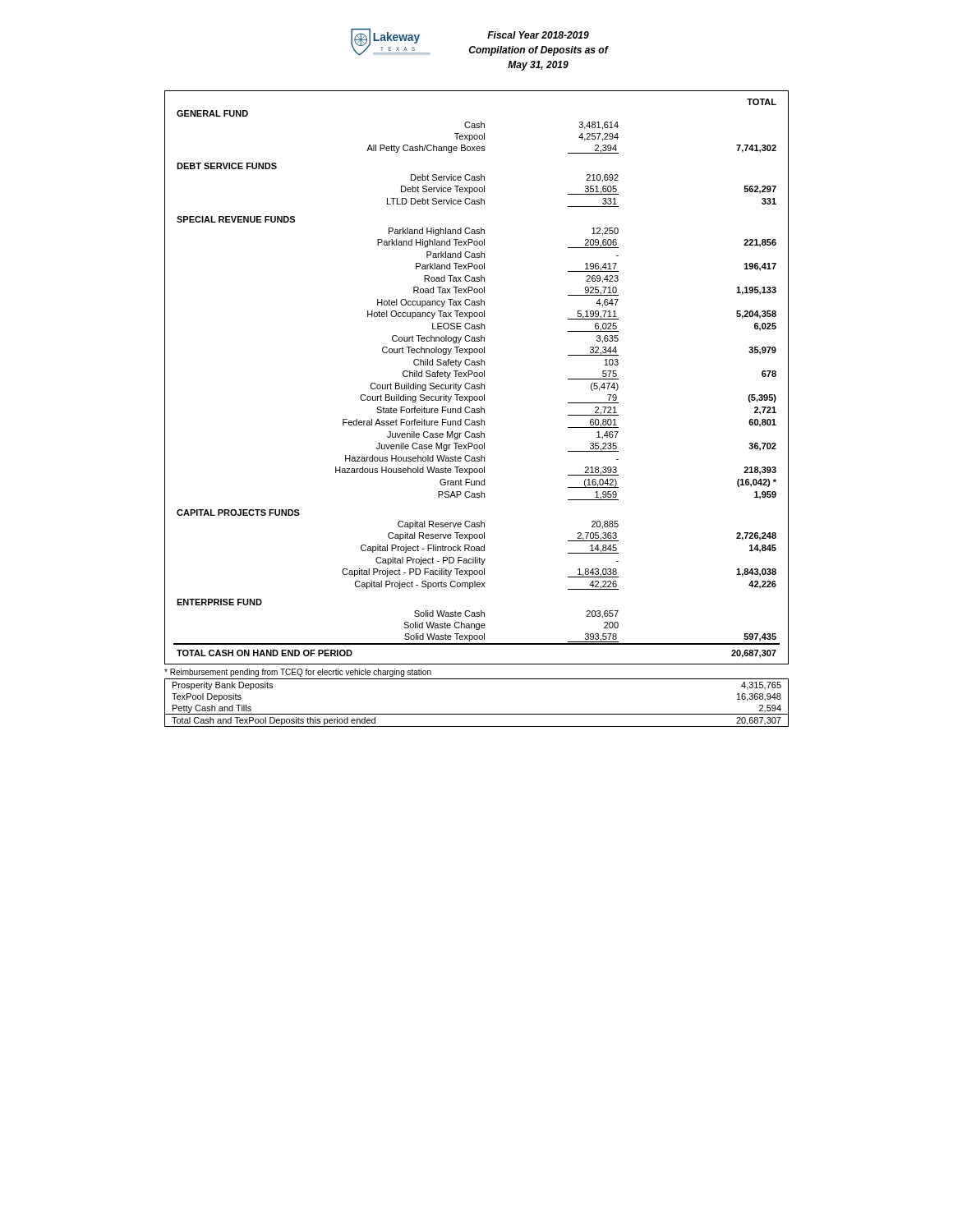The image size is (953, 1232).
Task: Locate the logo
Action: tap(399, 47)
